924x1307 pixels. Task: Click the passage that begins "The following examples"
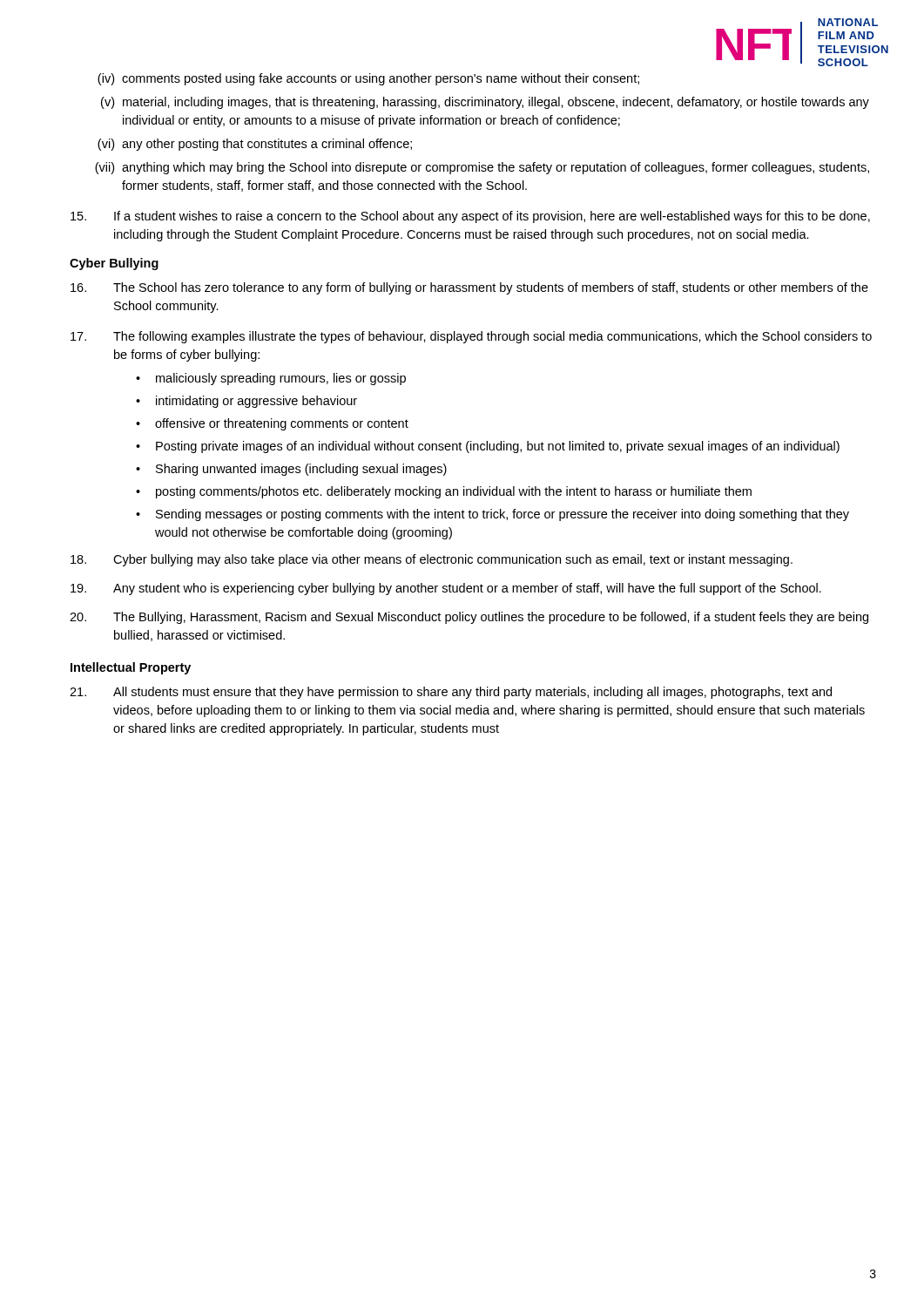pyautogui.click(x=473, y=346)
